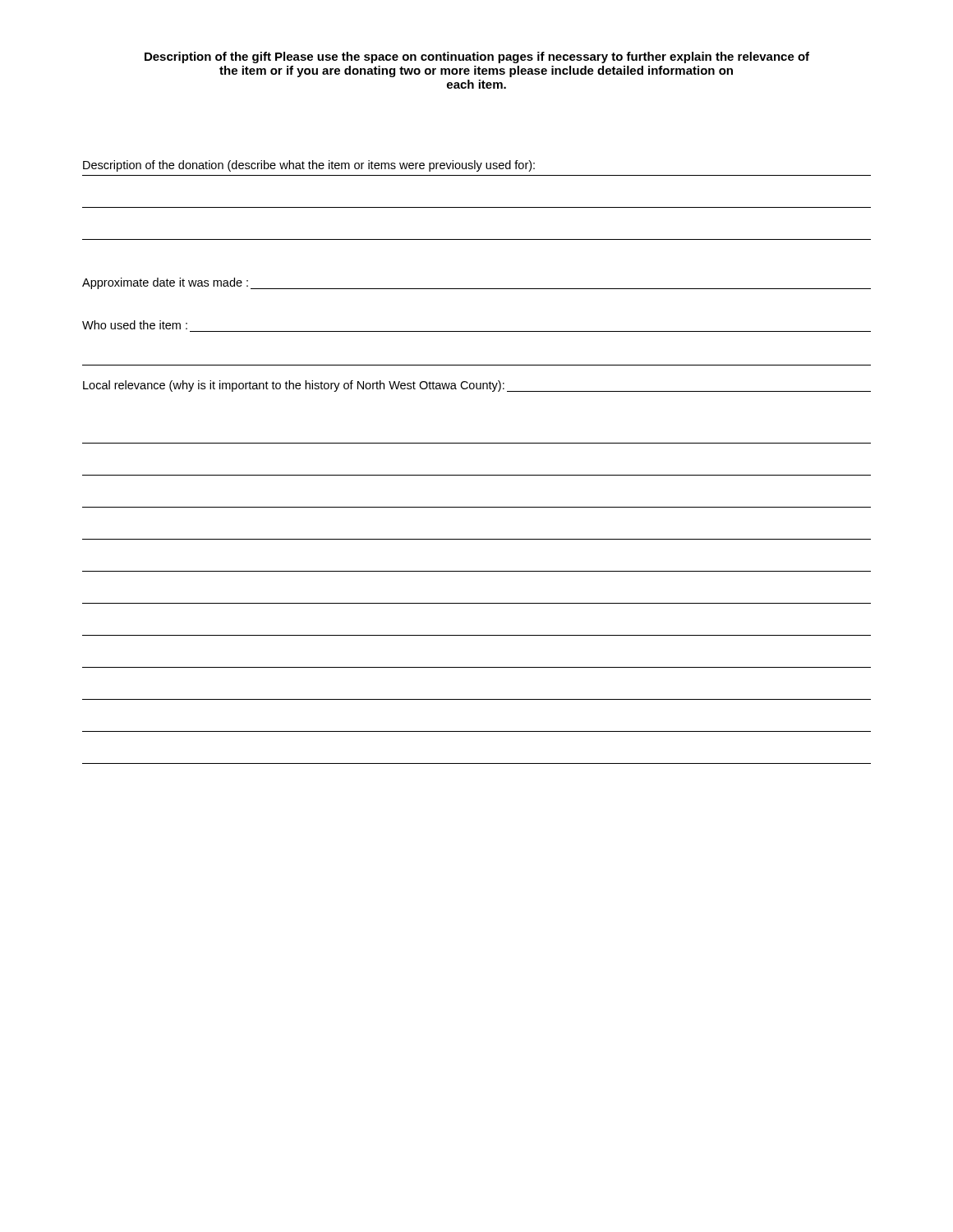Click on the text starting "Who used the"
The width and height of the screenshot is (953, 1232).
476,325
